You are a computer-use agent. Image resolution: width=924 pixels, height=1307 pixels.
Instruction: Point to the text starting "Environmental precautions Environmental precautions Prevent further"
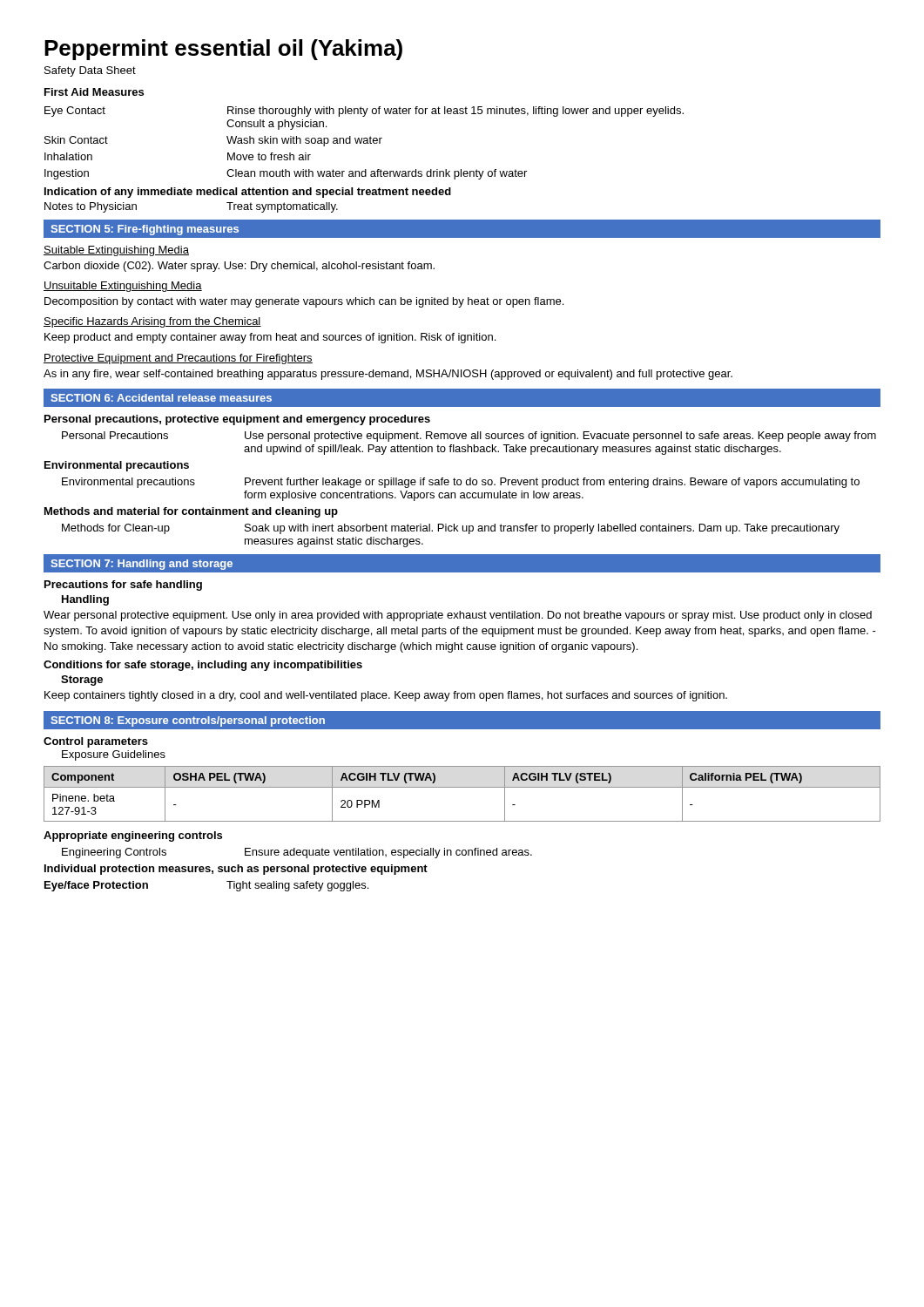(462, 479)
